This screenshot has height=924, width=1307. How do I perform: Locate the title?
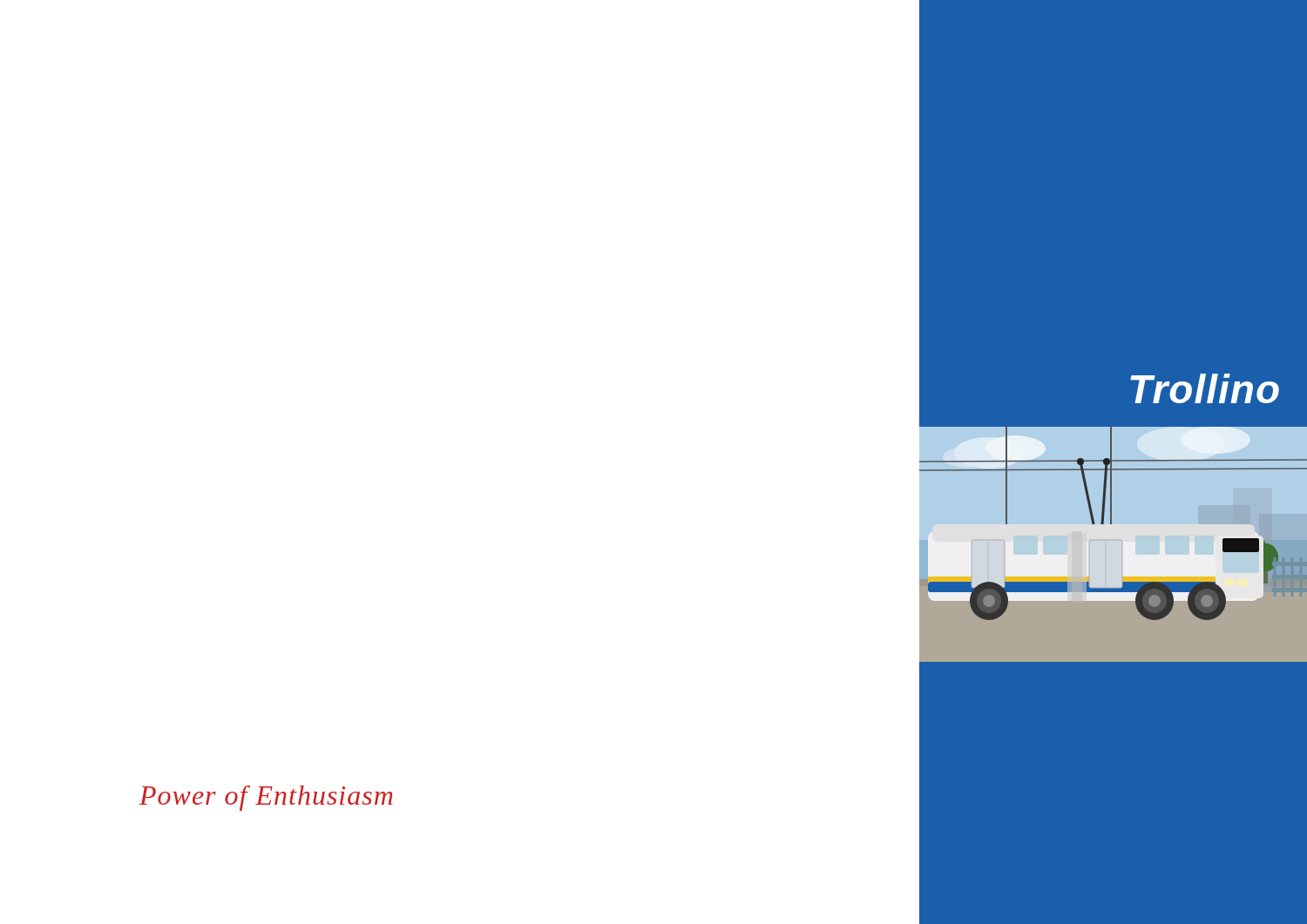[1204, 389]
